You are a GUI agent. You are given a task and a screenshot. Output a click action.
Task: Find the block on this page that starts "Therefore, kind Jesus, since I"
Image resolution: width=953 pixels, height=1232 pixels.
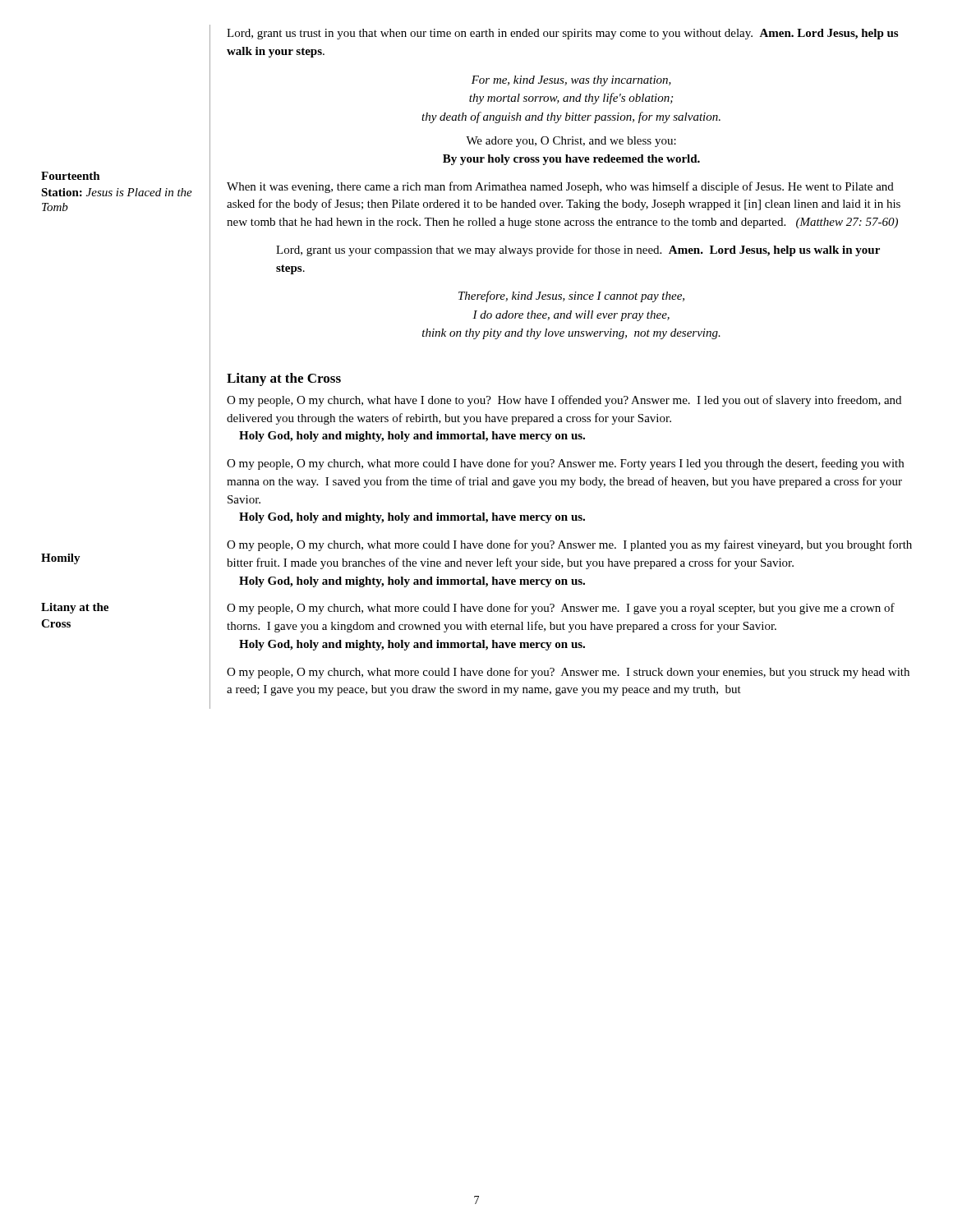tap(571, 314)
